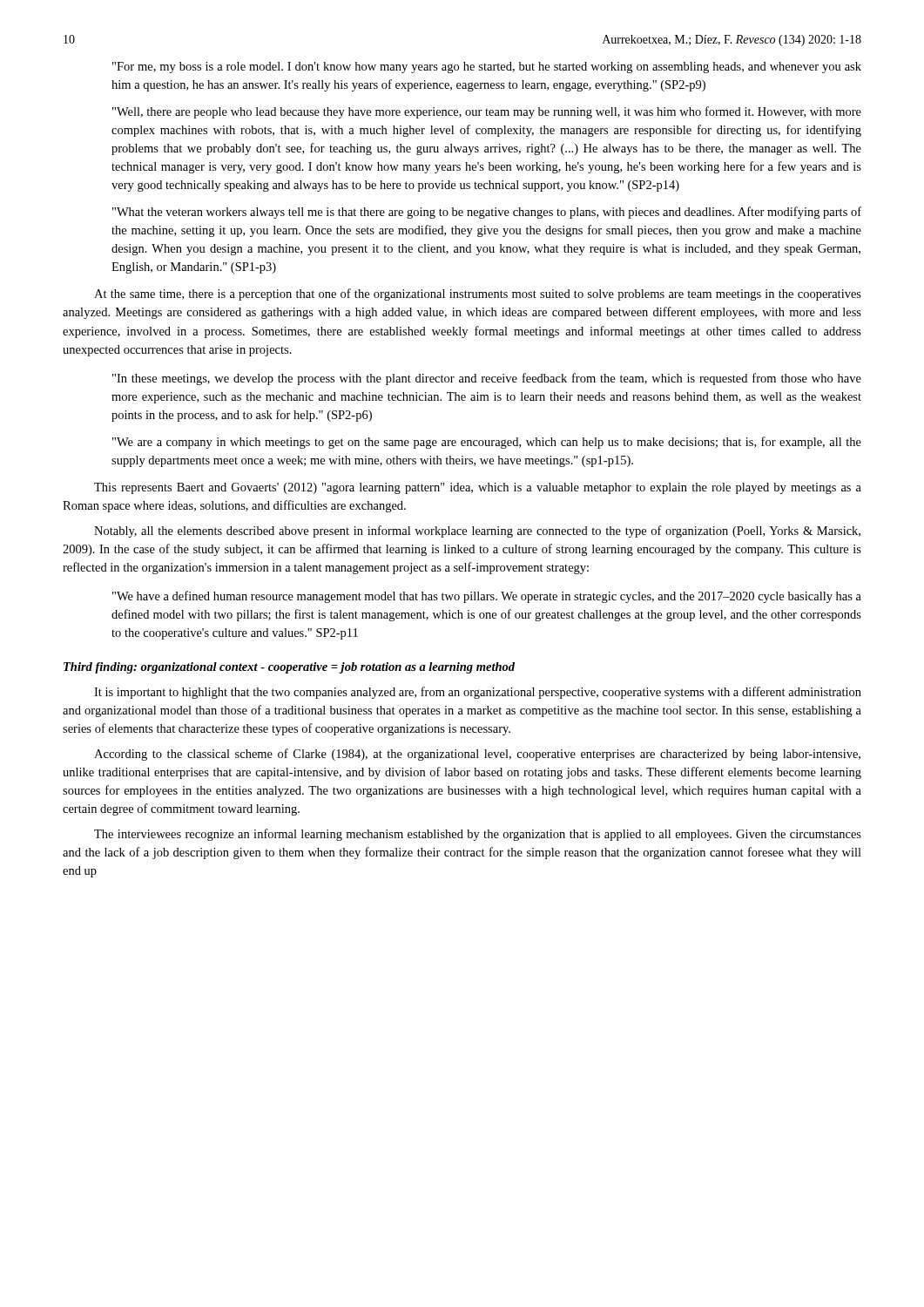Locate the section header that opens with "Third finding: organizational context - cooperative"

coord(289,666)
